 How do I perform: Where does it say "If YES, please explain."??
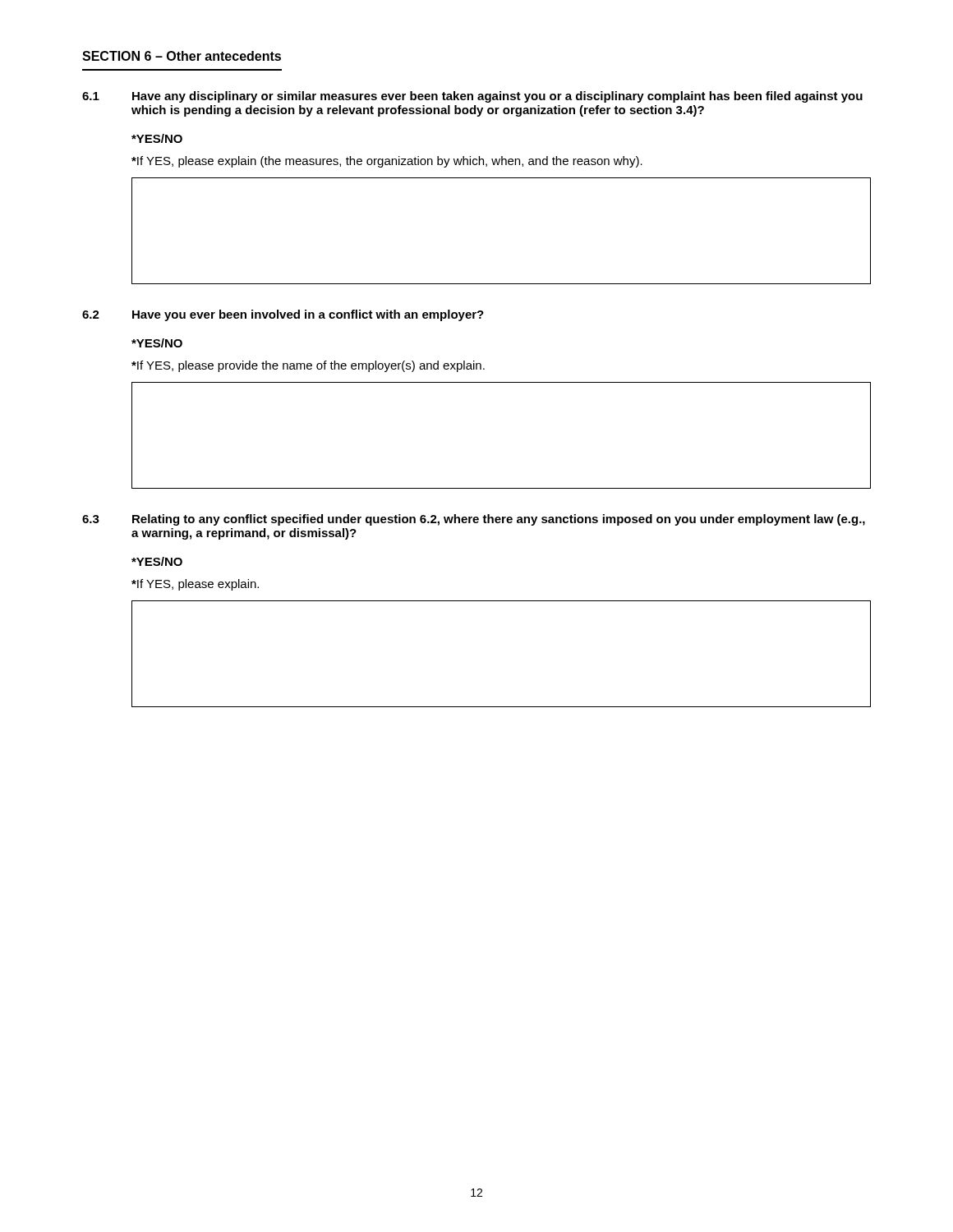[x=196, y=584]
